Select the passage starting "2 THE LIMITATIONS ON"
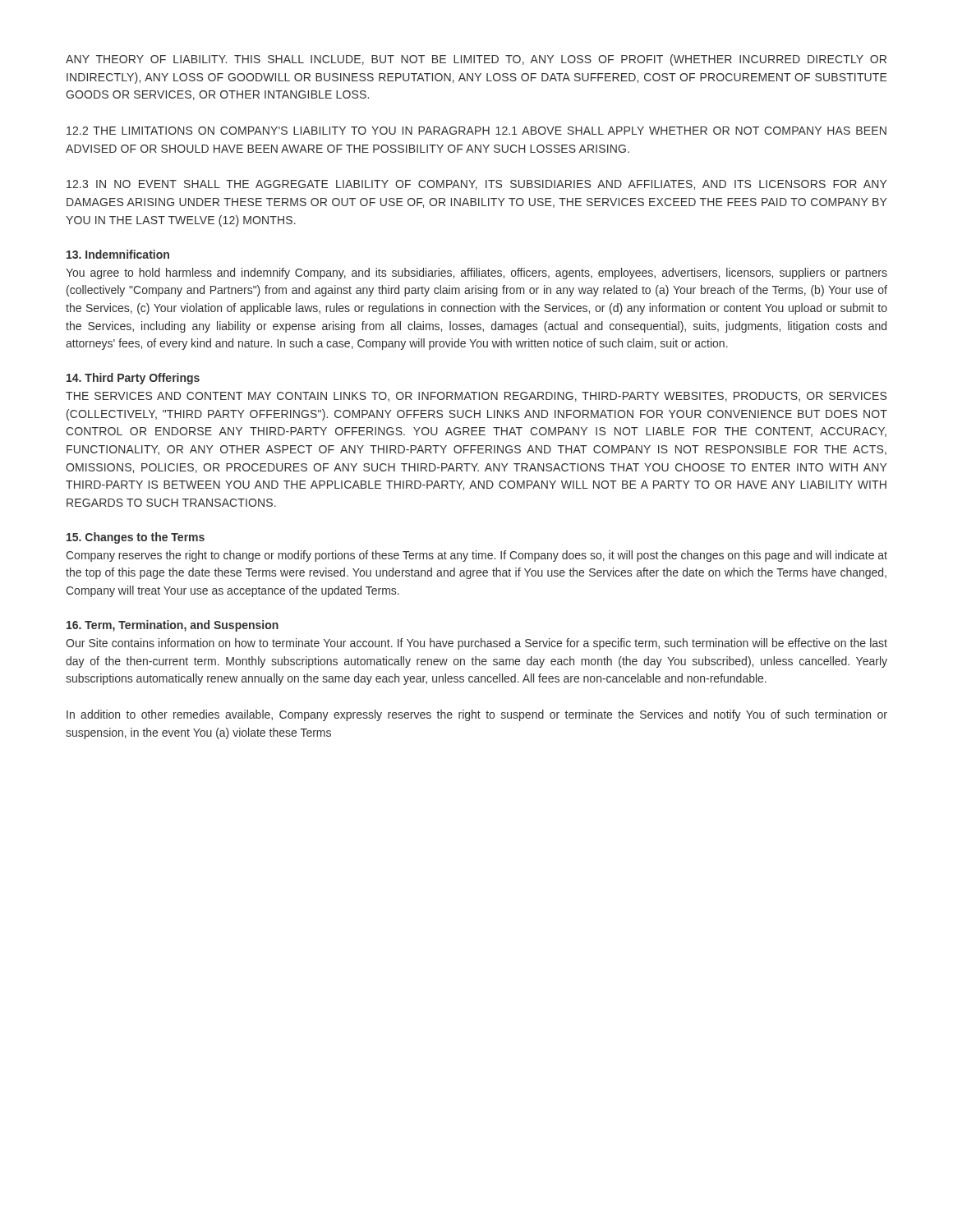953x1232 pixels. point(476,140)
